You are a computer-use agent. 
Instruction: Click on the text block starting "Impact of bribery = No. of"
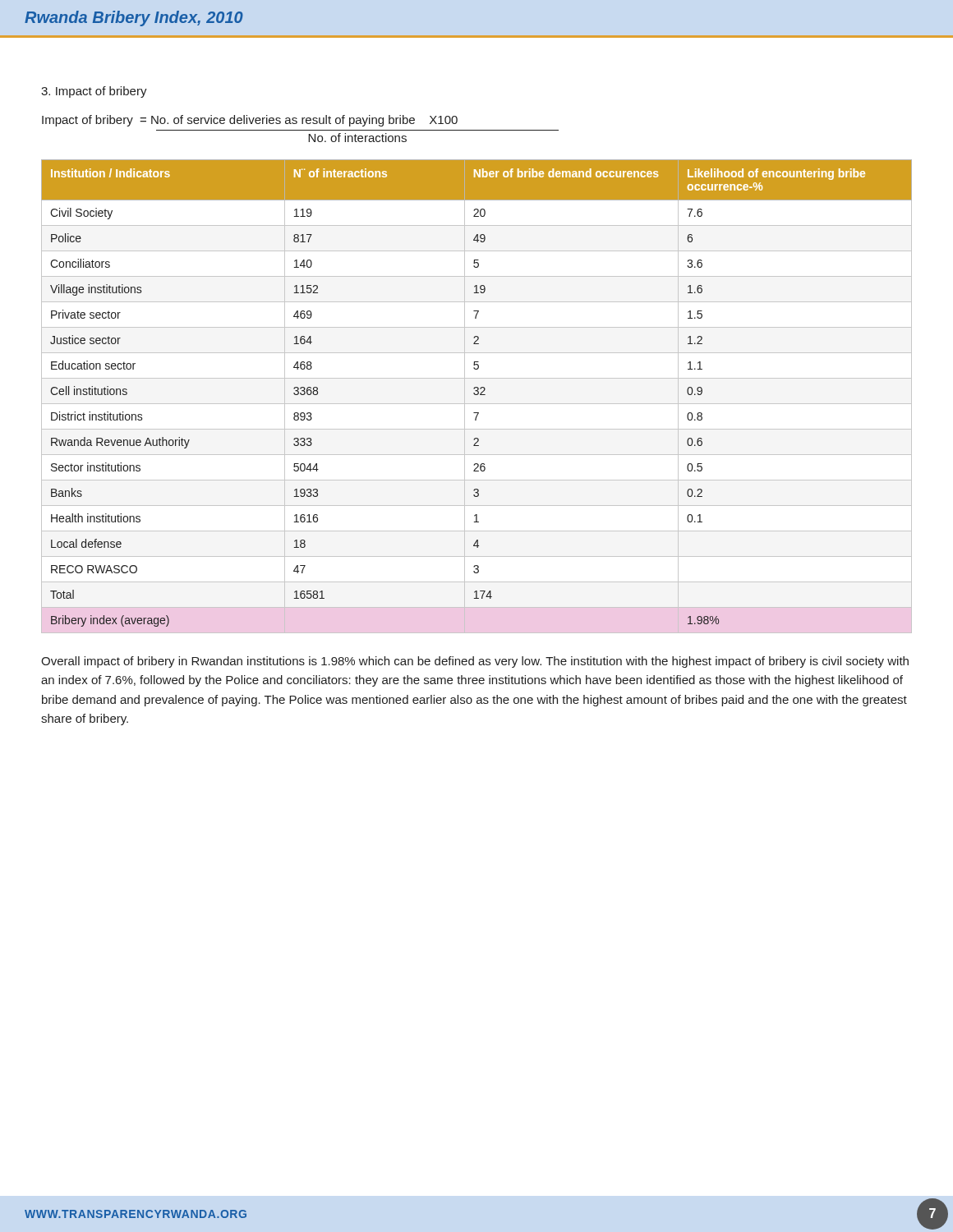point(300,128)
